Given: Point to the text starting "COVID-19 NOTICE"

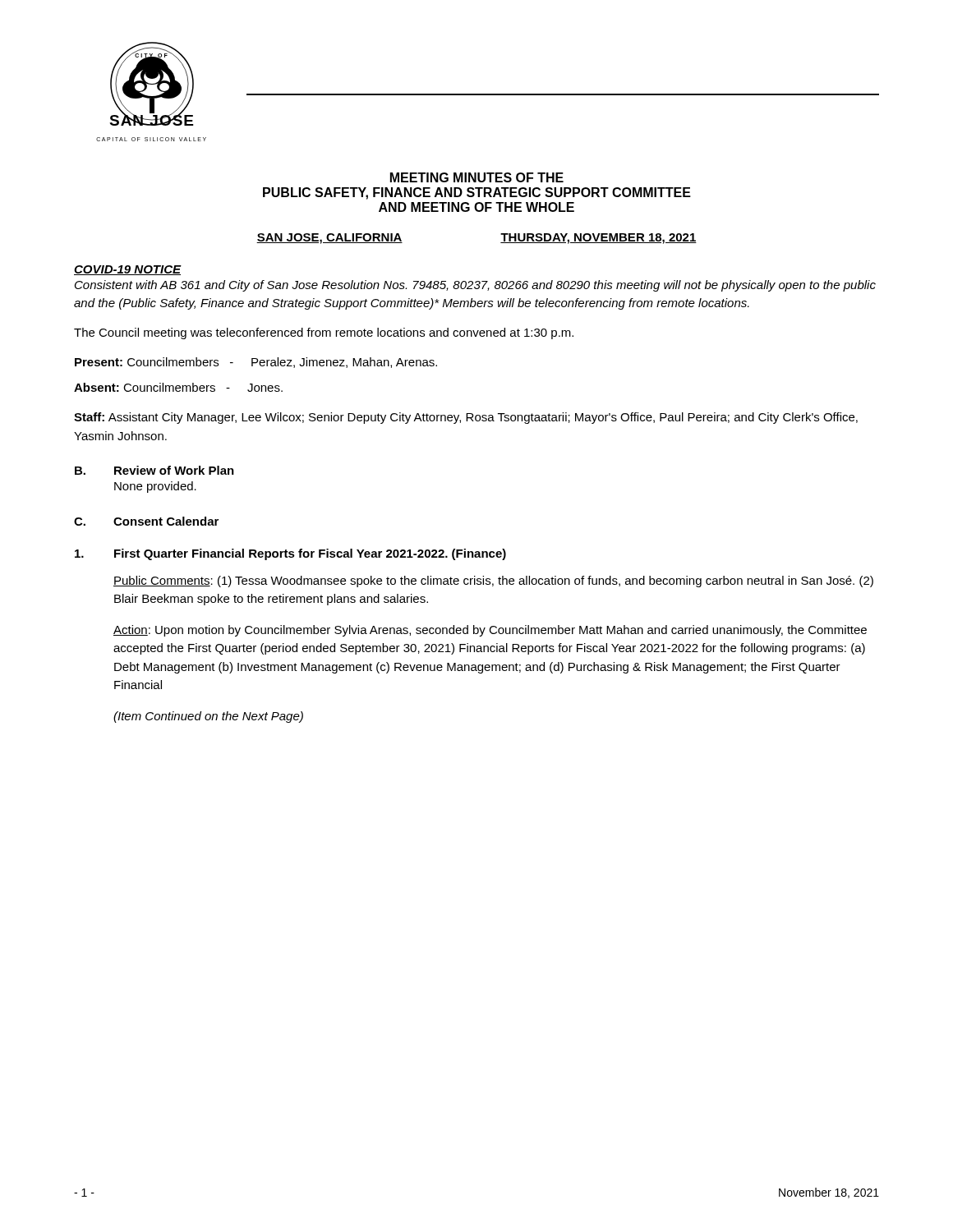Looking at the screenshot, I should [x=127, y=269].
